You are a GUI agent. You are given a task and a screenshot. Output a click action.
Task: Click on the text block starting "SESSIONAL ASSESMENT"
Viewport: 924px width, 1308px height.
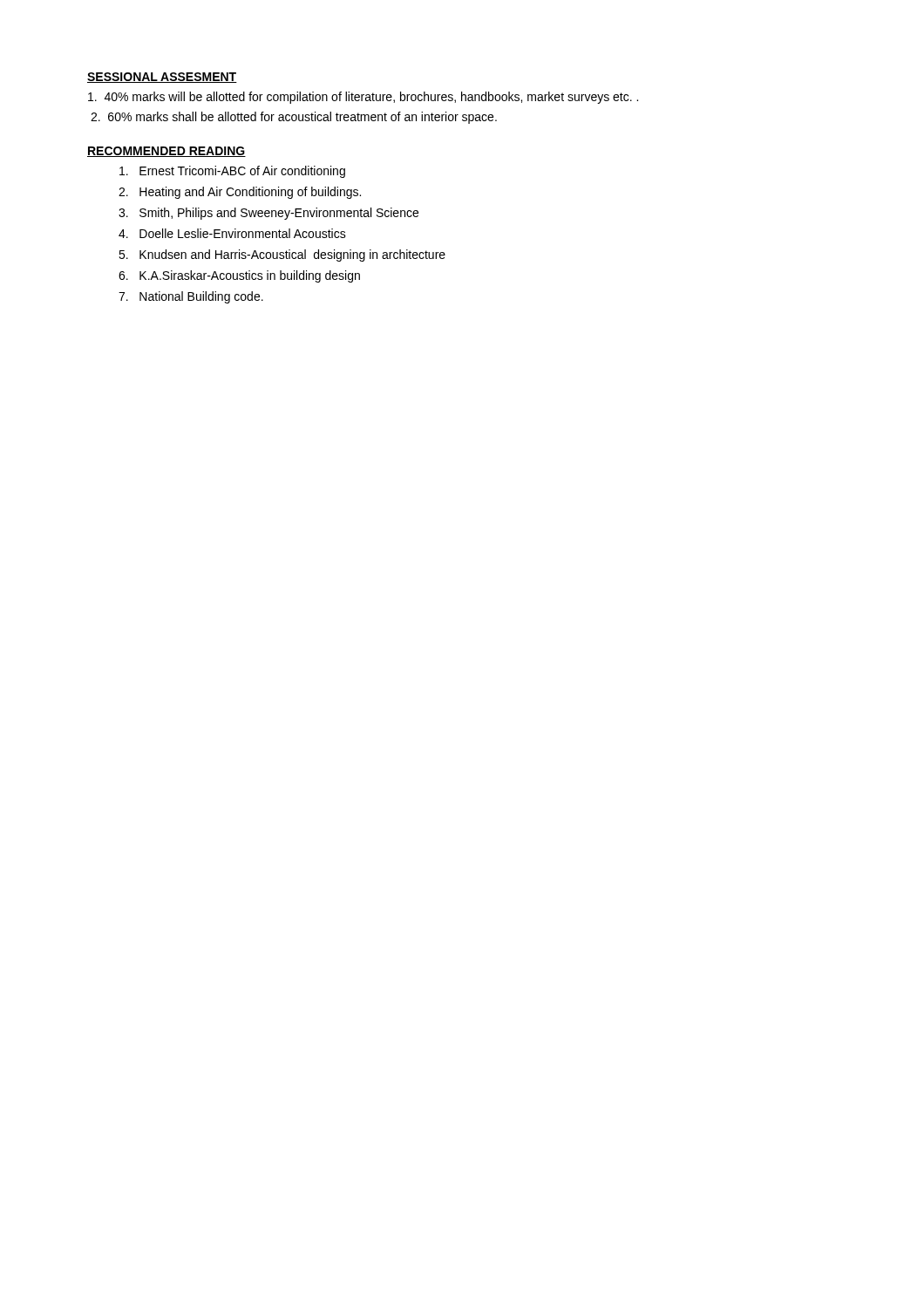(162, 77)
